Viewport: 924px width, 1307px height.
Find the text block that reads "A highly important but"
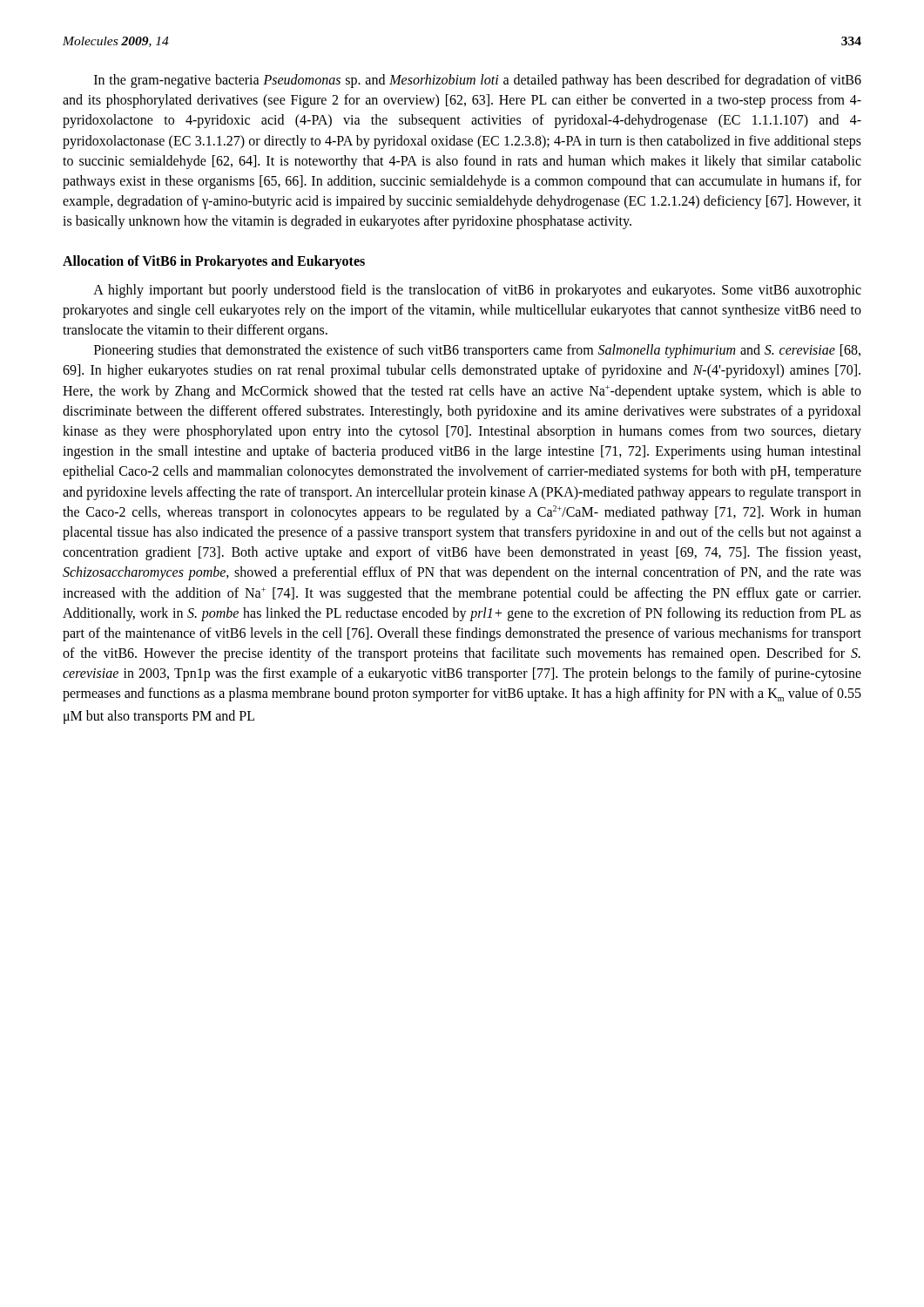click(x=462, y=310)
